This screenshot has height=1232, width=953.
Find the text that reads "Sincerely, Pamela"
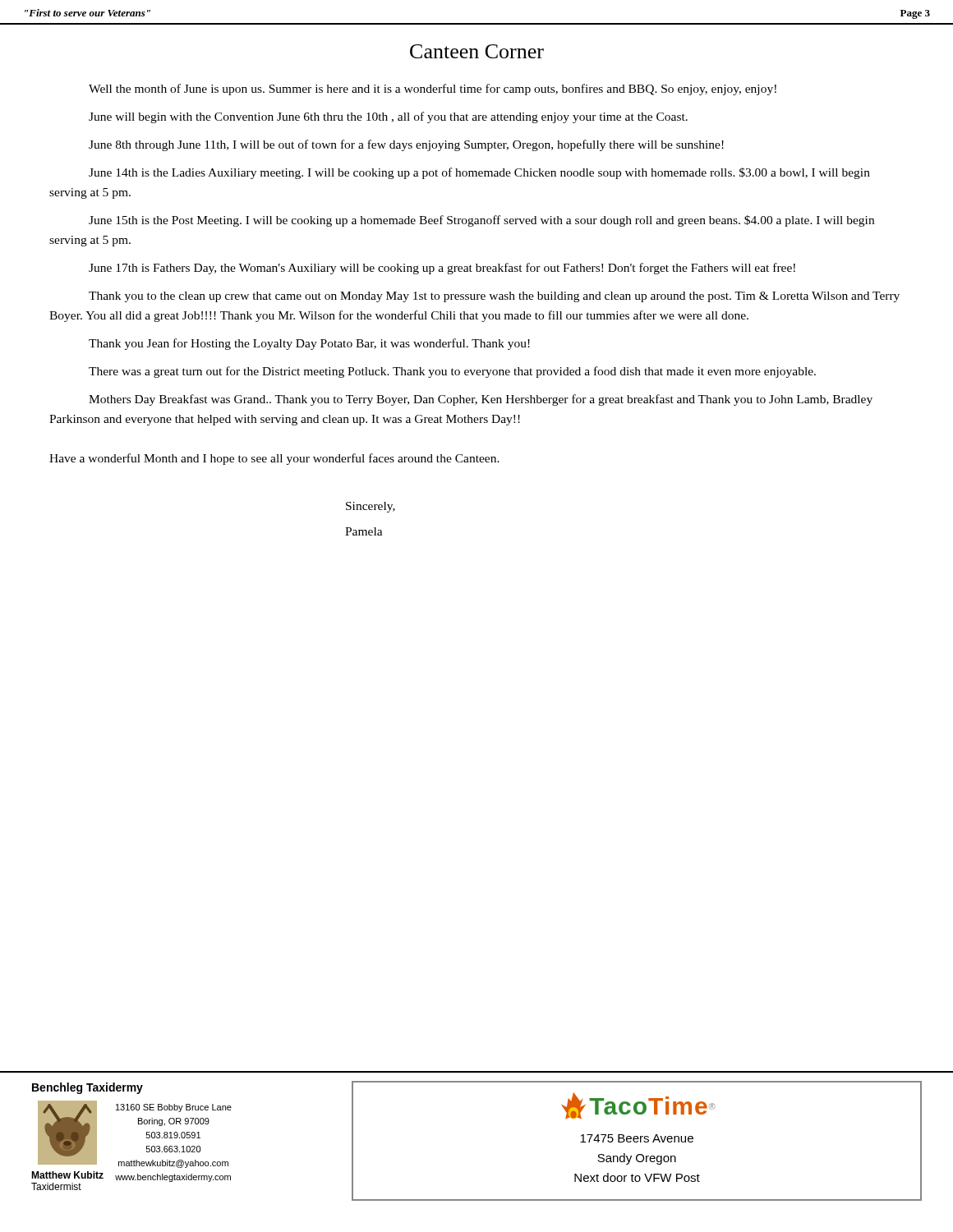click(x=370, y=518)
